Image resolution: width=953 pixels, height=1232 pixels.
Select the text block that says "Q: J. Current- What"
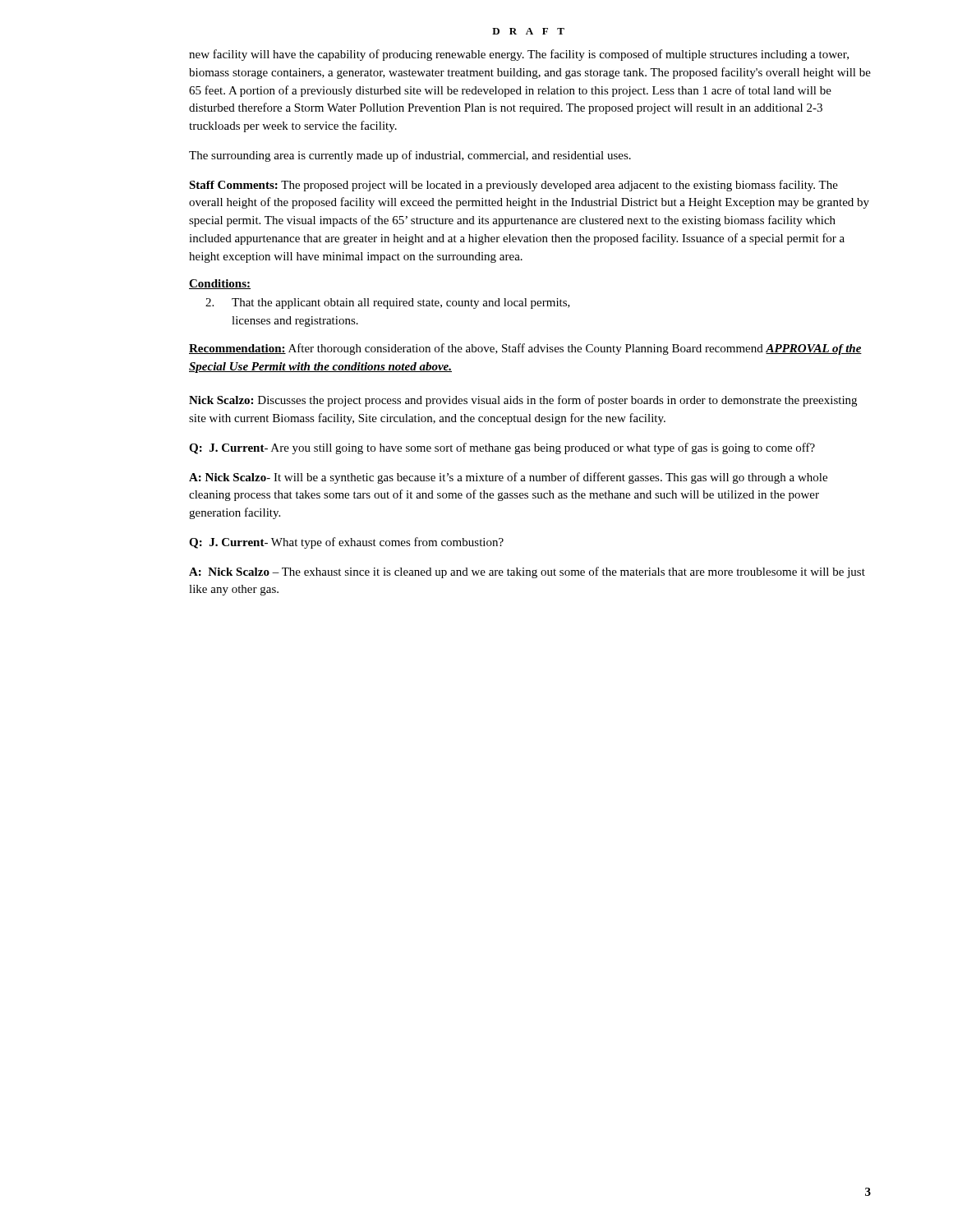point(346,542)
